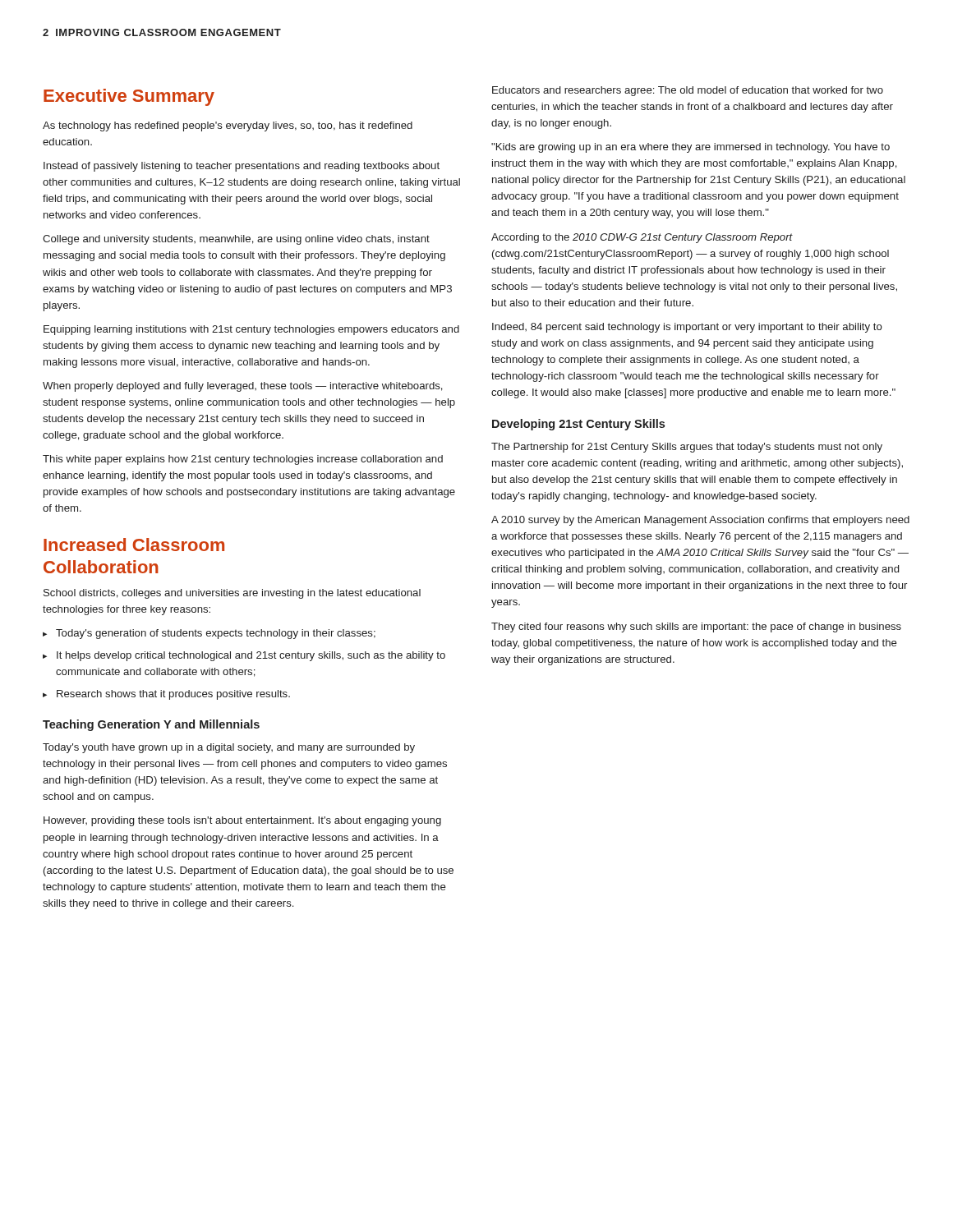Navigate to the region starting "As technology has redefined people's"
Image resolution: width=953 pixels, height=1232 pixels.
252,134
